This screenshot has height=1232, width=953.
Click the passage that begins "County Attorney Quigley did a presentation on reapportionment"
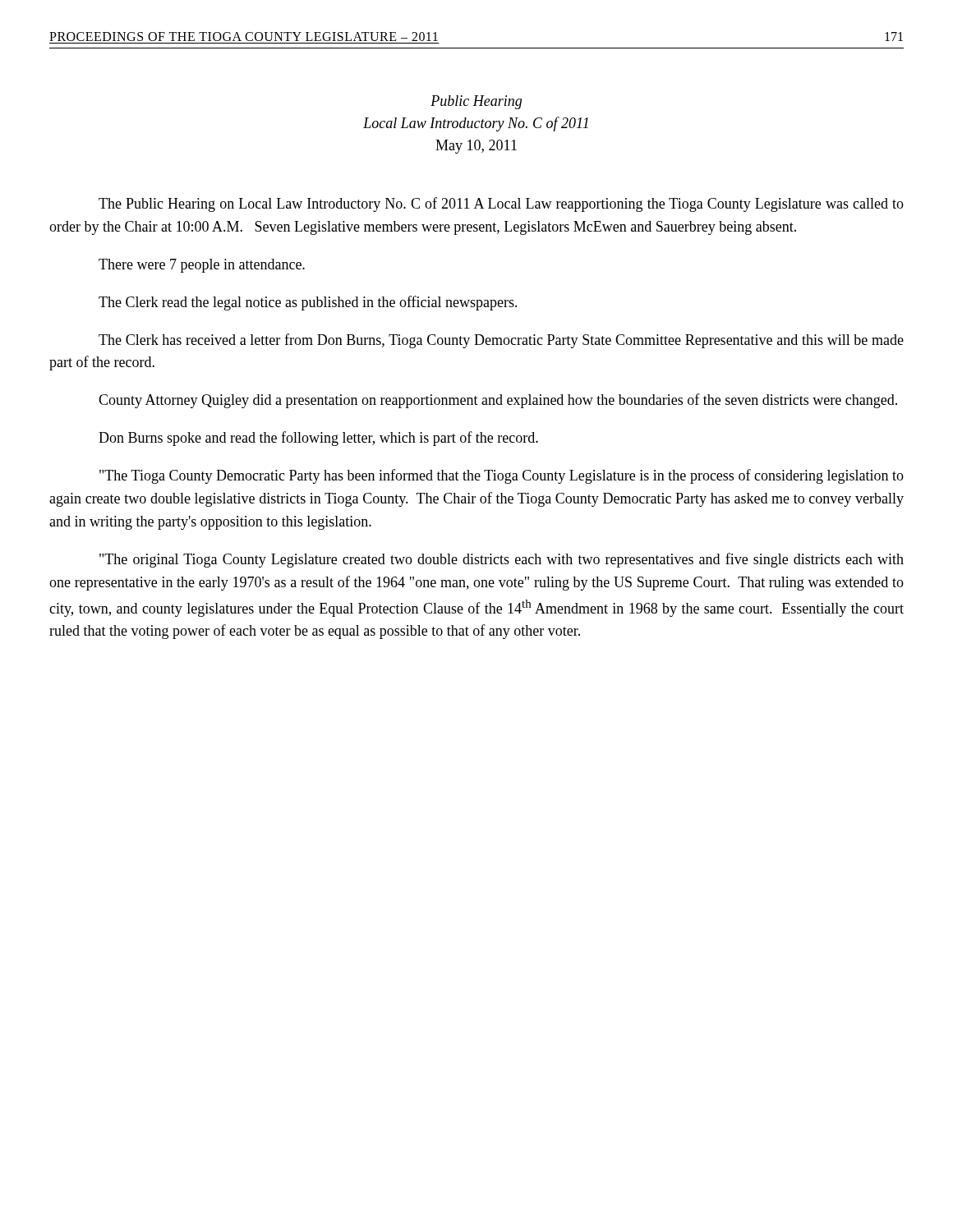point(476,401)
